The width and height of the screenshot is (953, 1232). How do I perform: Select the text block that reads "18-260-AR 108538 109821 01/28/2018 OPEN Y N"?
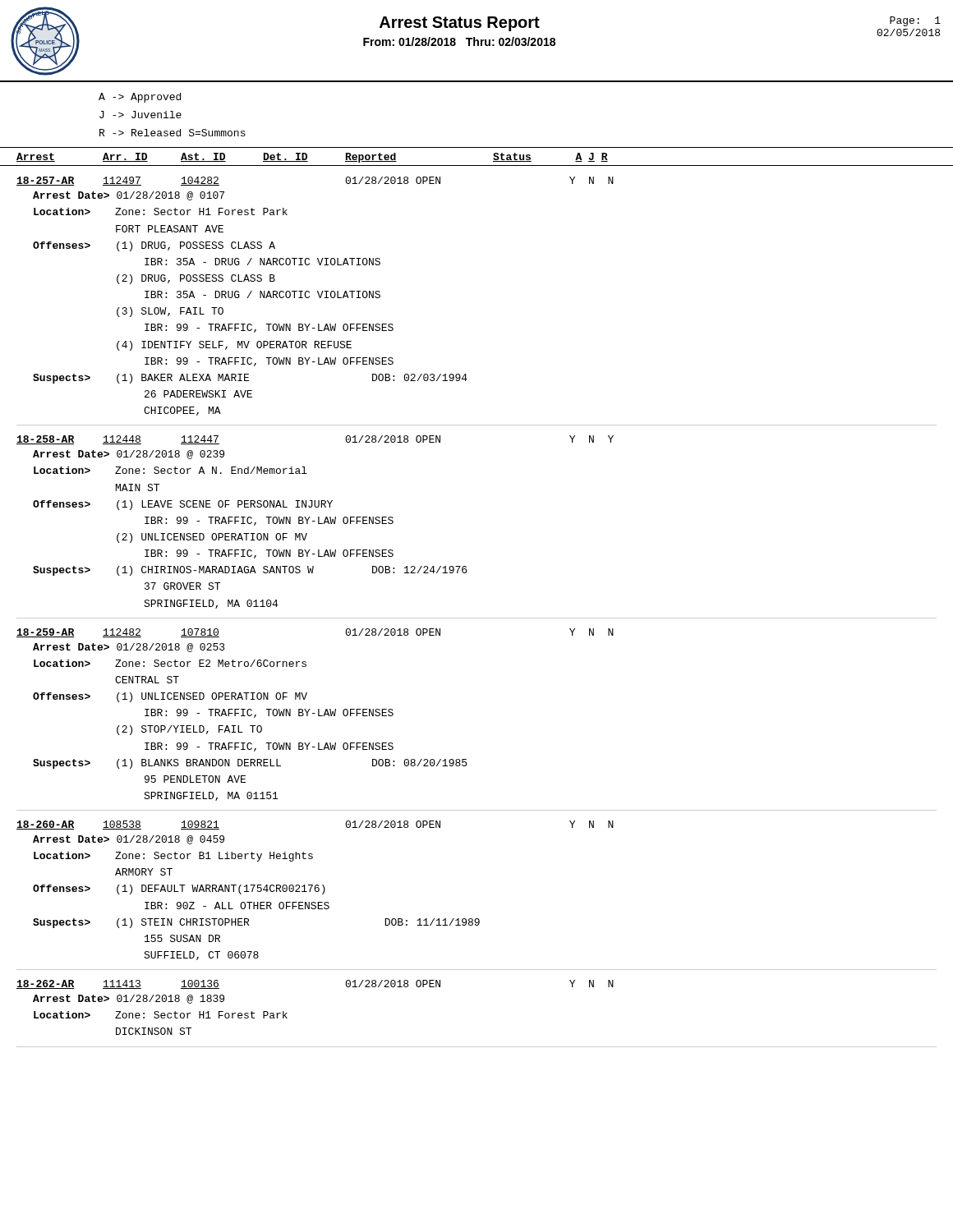click(315, 890)
